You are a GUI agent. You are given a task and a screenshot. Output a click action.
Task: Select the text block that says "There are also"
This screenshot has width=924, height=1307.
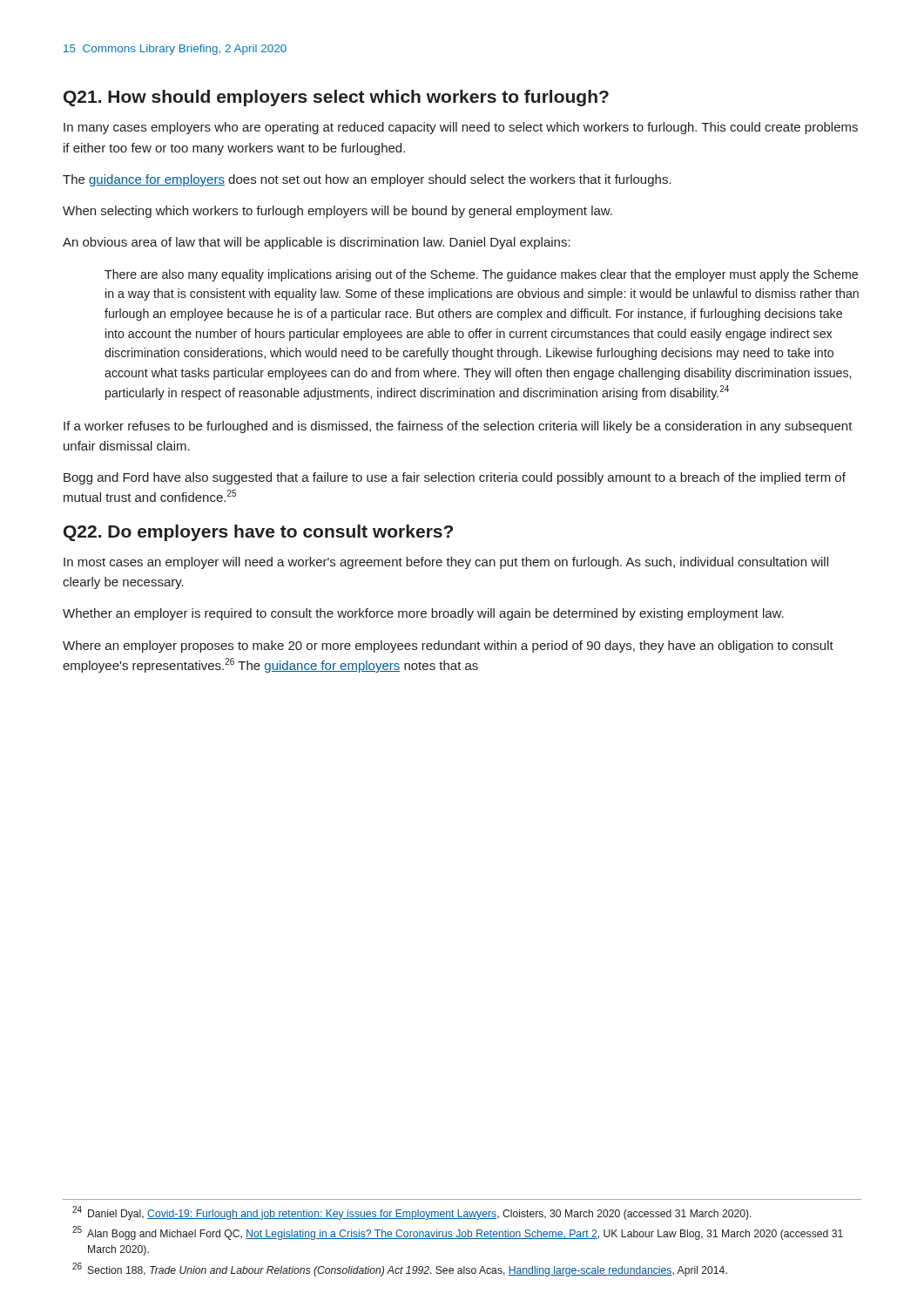[482, 333]
